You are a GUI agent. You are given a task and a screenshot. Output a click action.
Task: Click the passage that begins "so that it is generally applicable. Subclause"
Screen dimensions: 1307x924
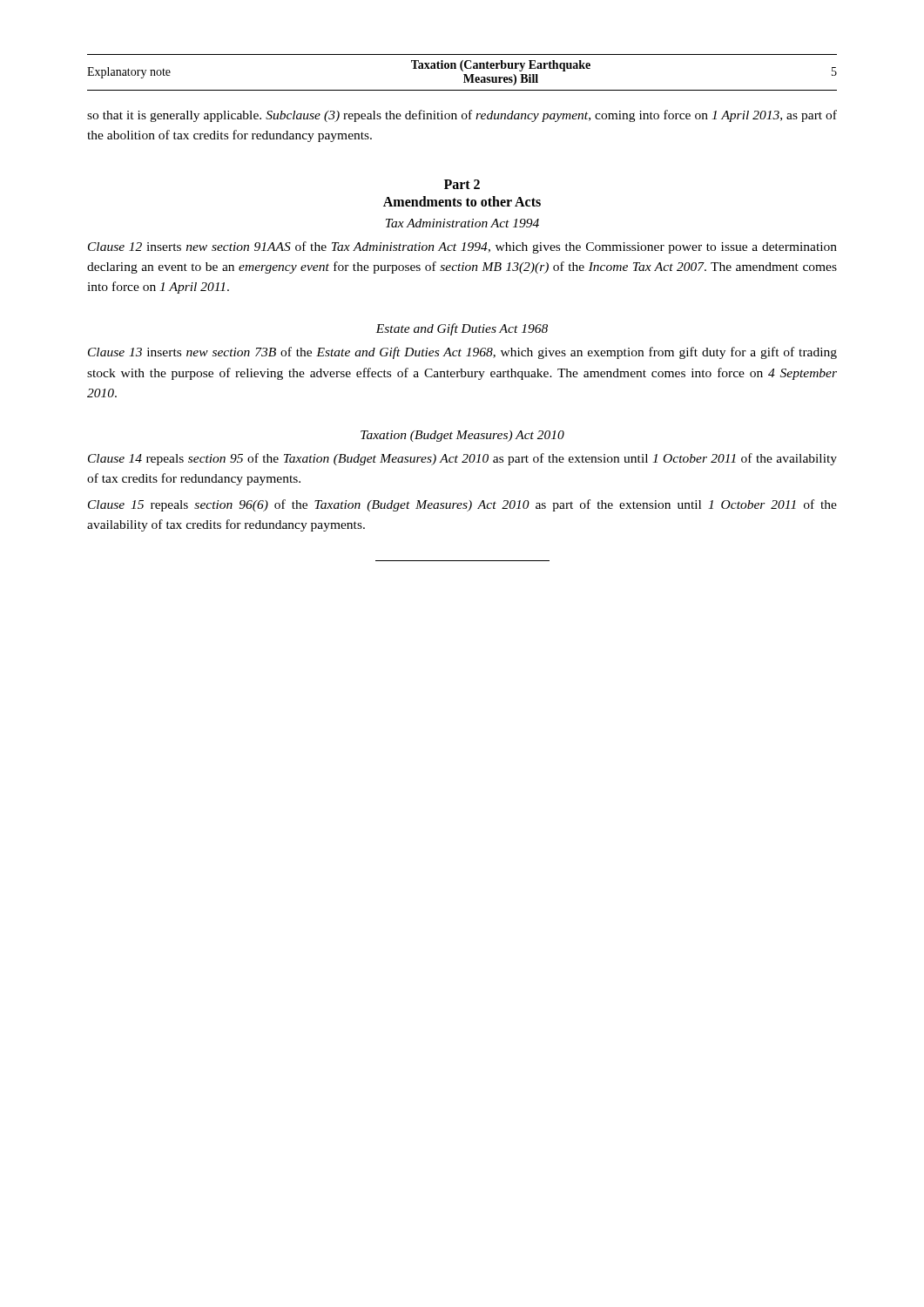click(462, 125)
